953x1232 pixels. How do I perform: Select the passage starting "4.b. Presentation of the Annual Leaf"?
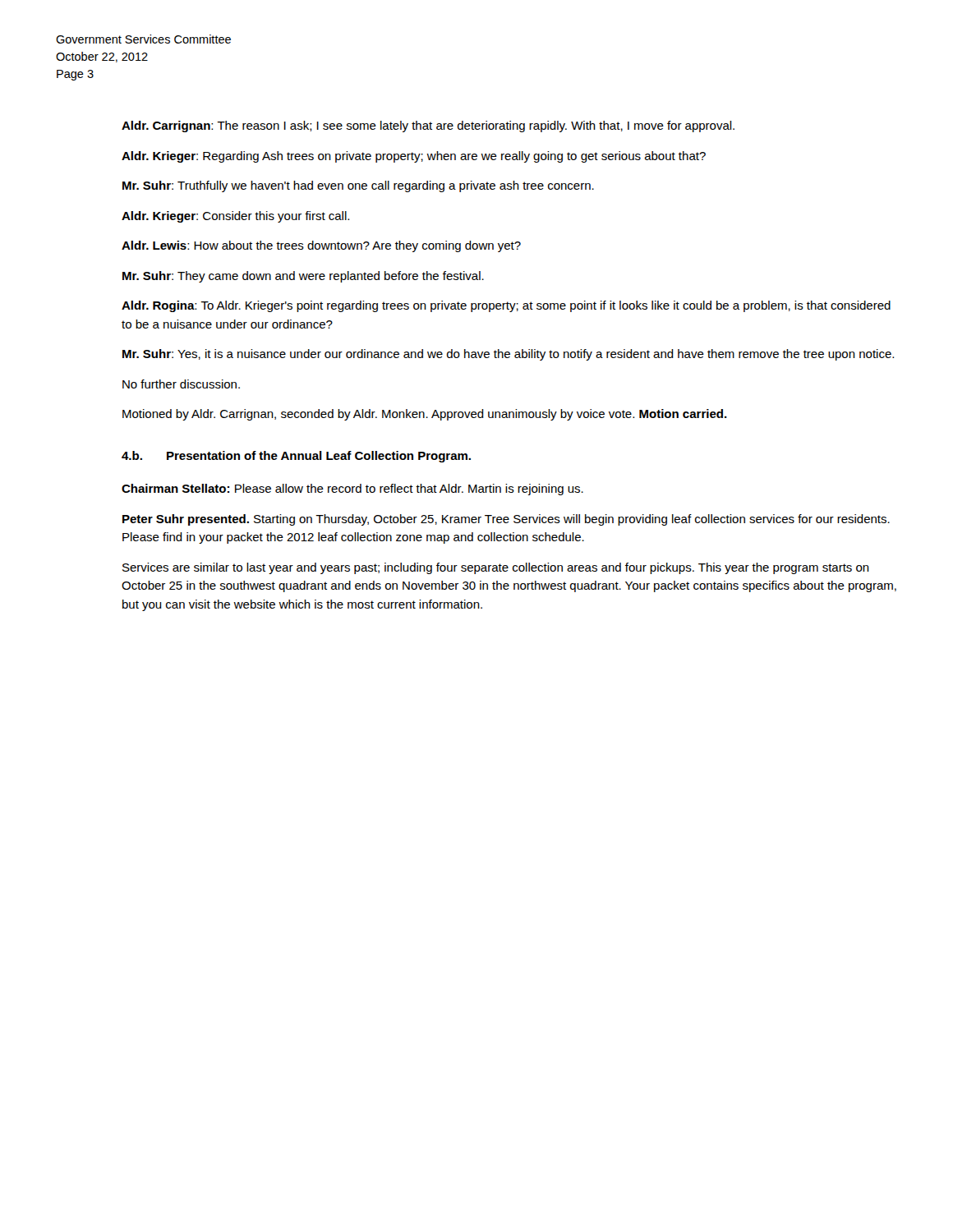click(297, 456)
